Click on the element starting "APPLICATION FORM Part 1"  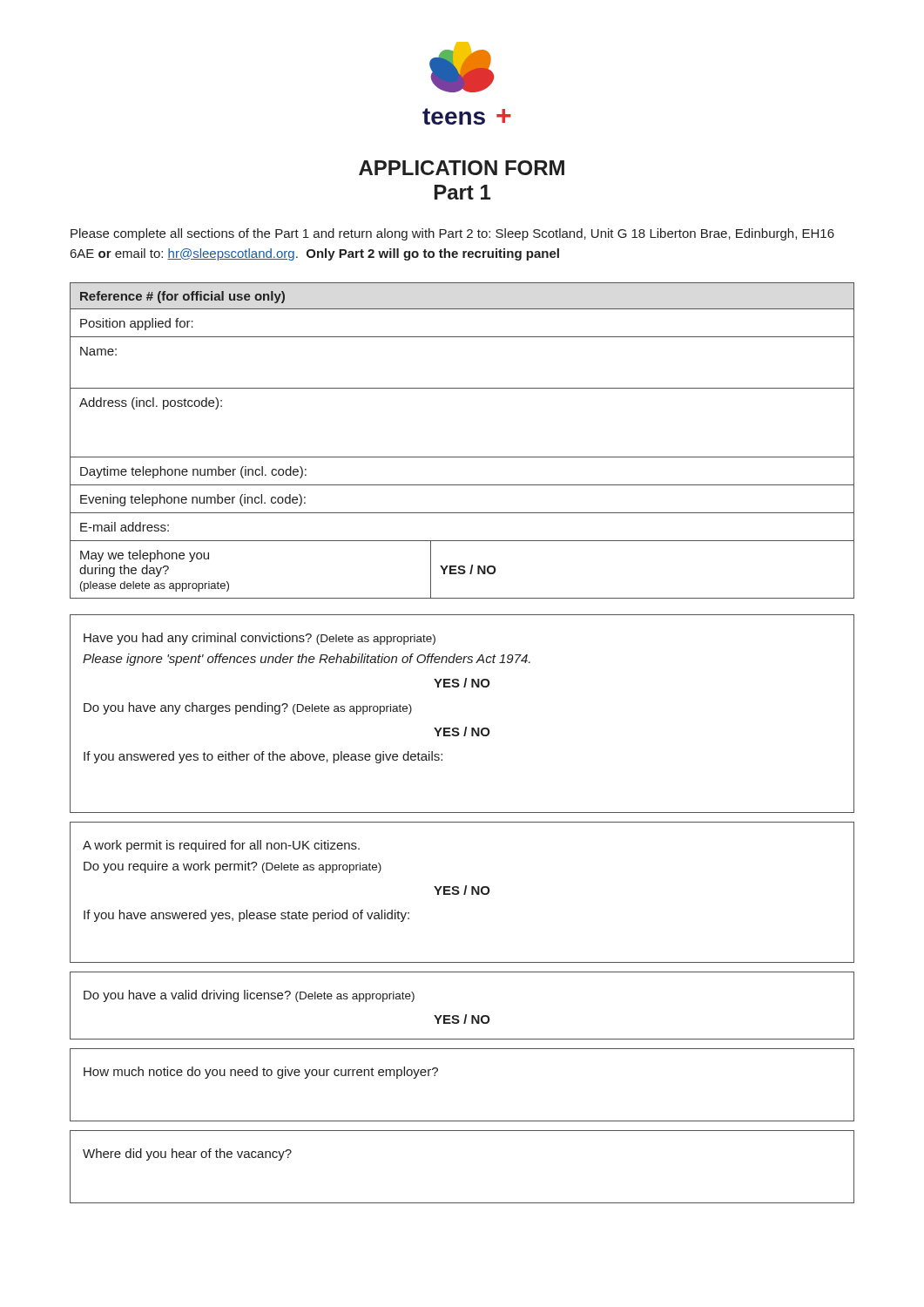point(462,180)
